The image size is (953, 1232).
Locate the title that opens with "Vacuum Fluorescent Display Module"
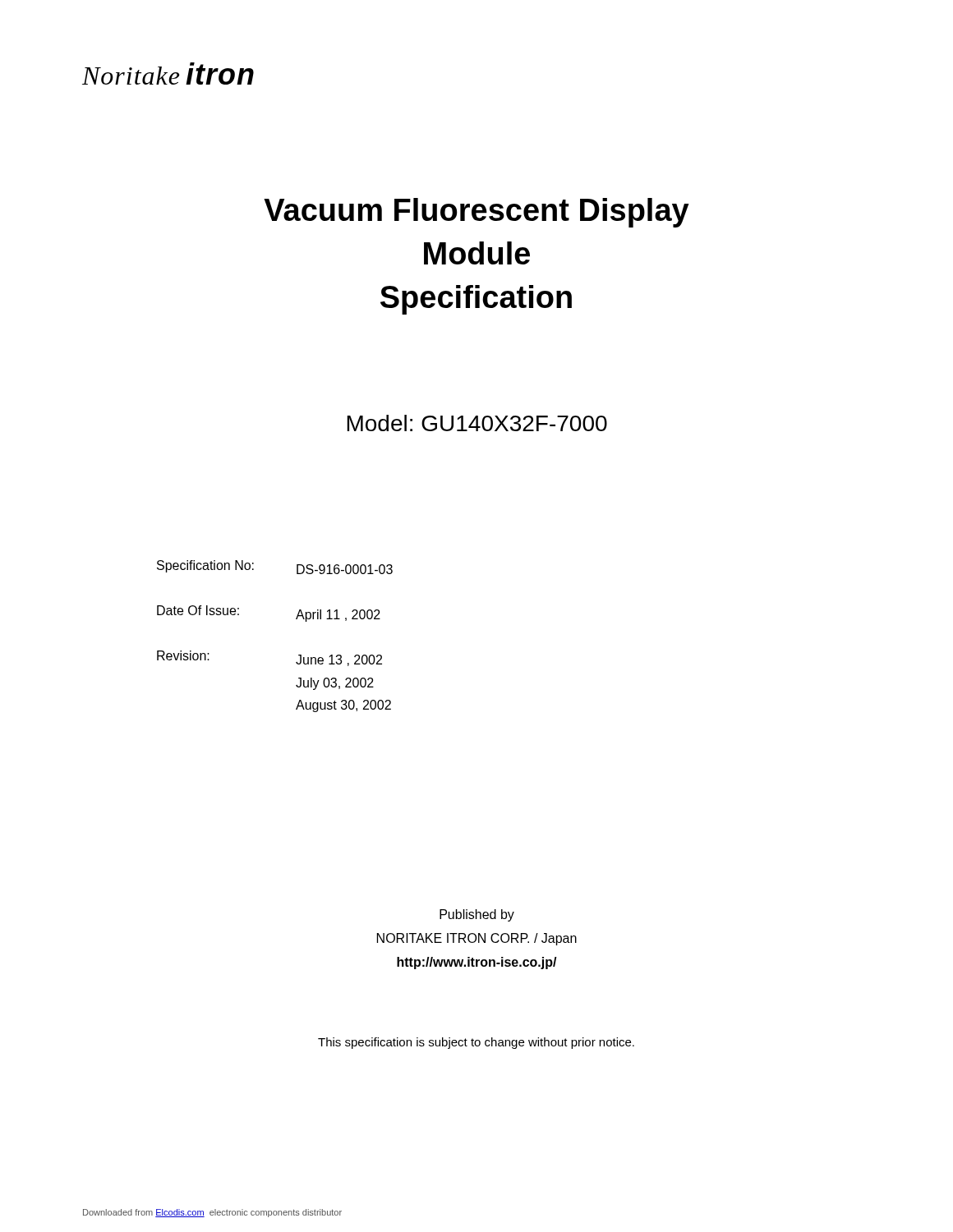coord(476,254)
